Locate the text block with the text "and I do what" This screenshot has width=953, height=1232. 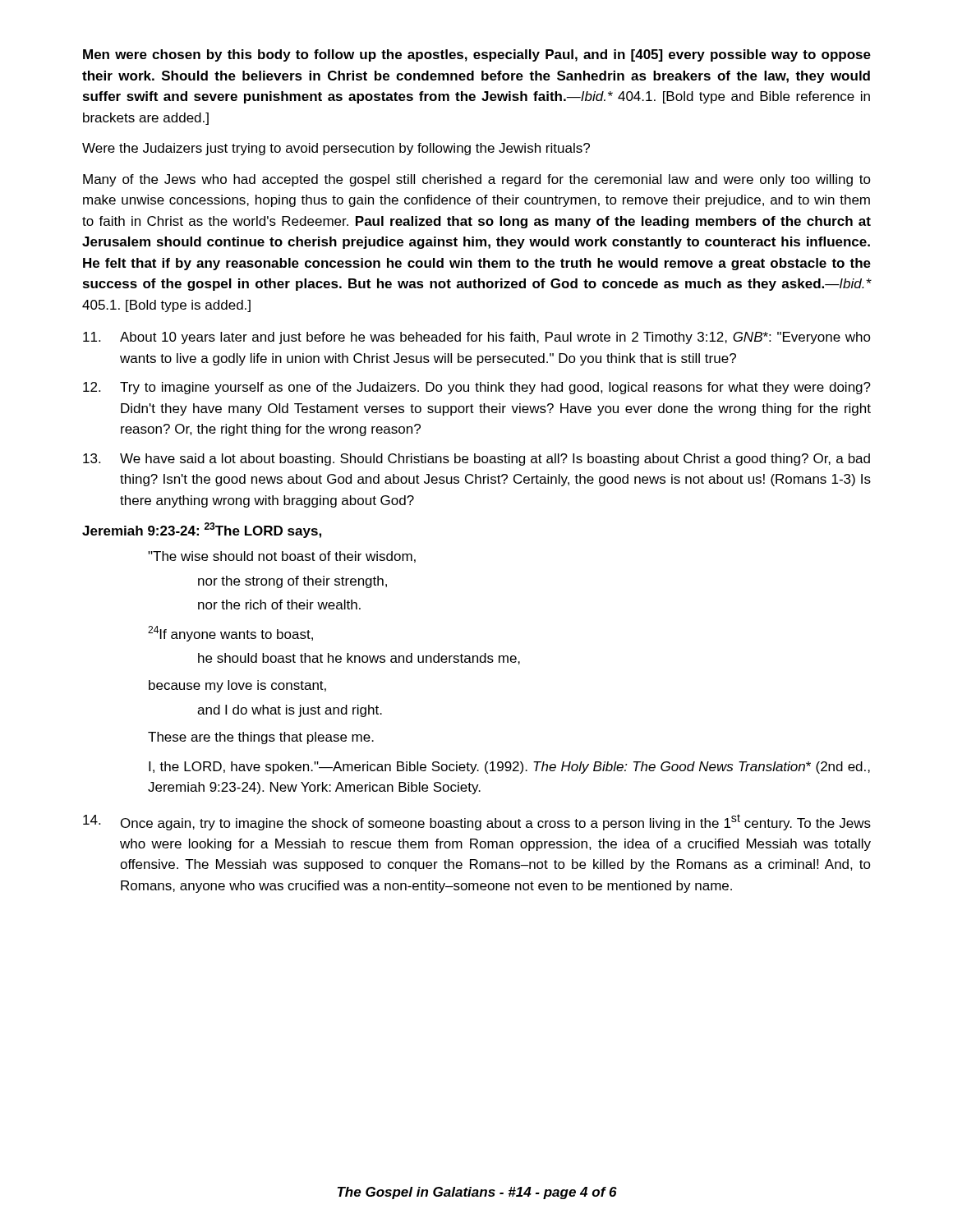point(290,710)
